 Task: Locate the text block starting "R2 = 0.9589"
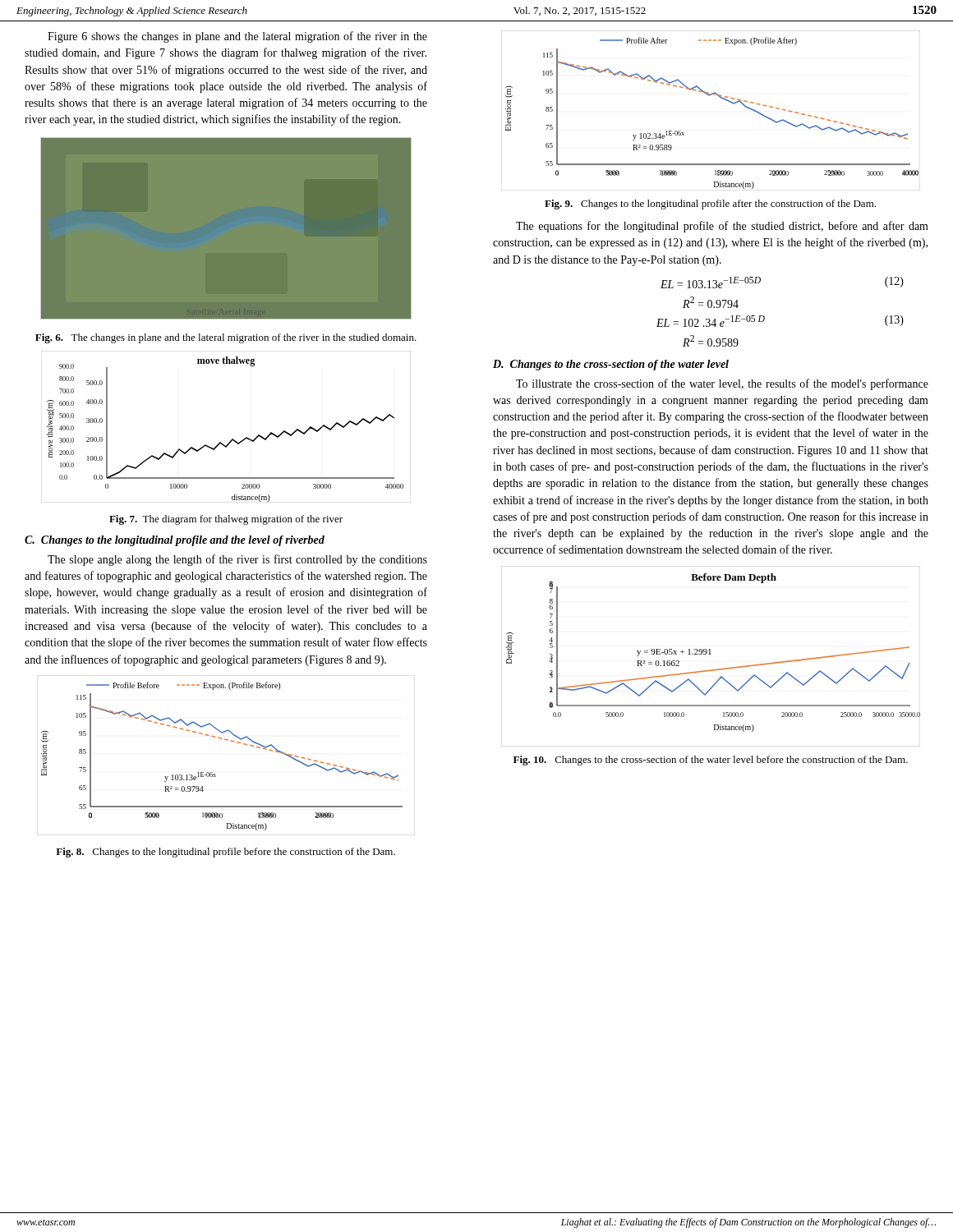[x=711, y=341]
